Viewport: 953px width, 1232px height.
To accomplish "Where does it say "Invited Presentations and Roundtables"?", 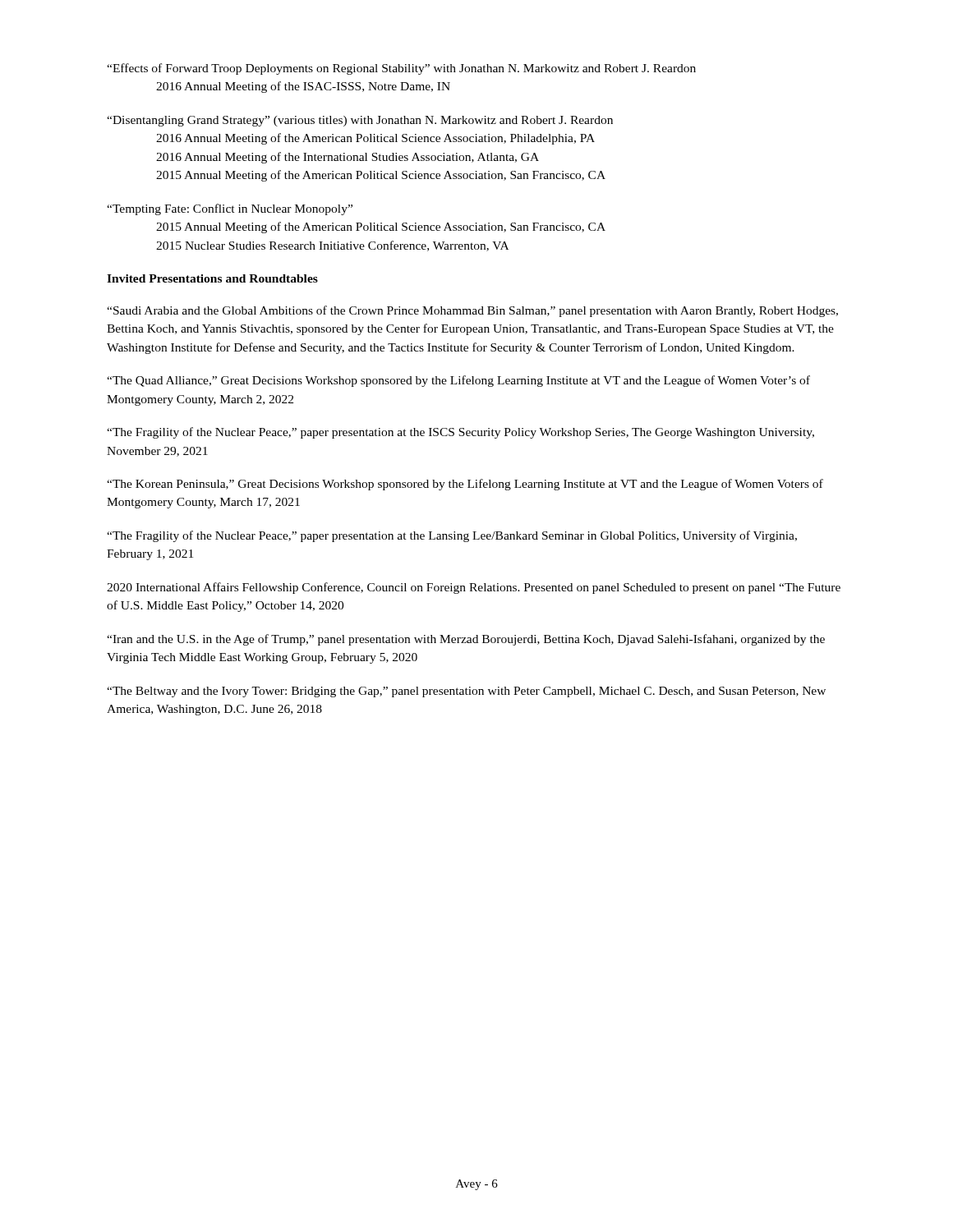I will click(212, 278).
